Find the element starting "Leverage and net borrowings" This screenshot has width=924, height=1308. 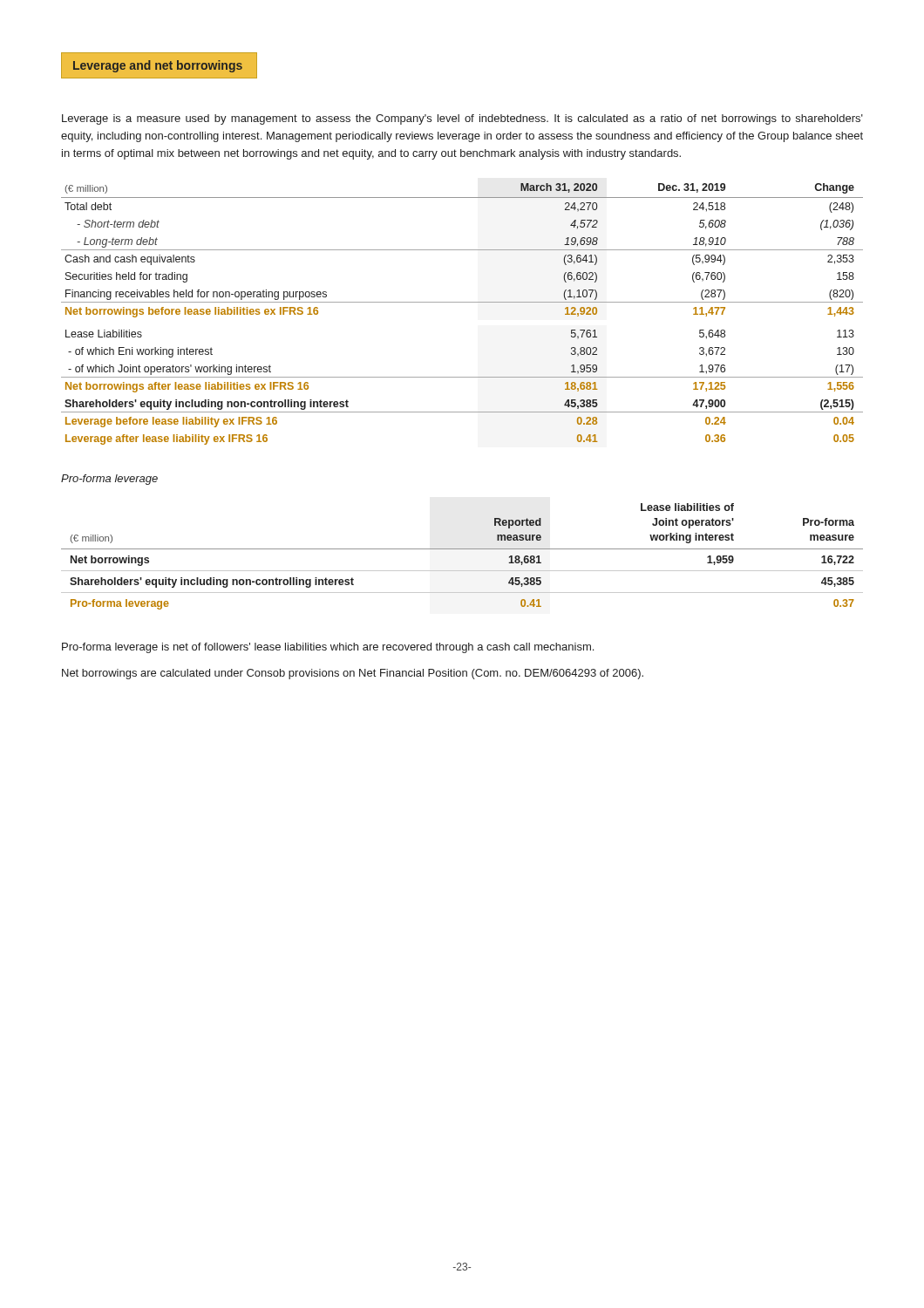pyautogui.click(x=159, y=65)
